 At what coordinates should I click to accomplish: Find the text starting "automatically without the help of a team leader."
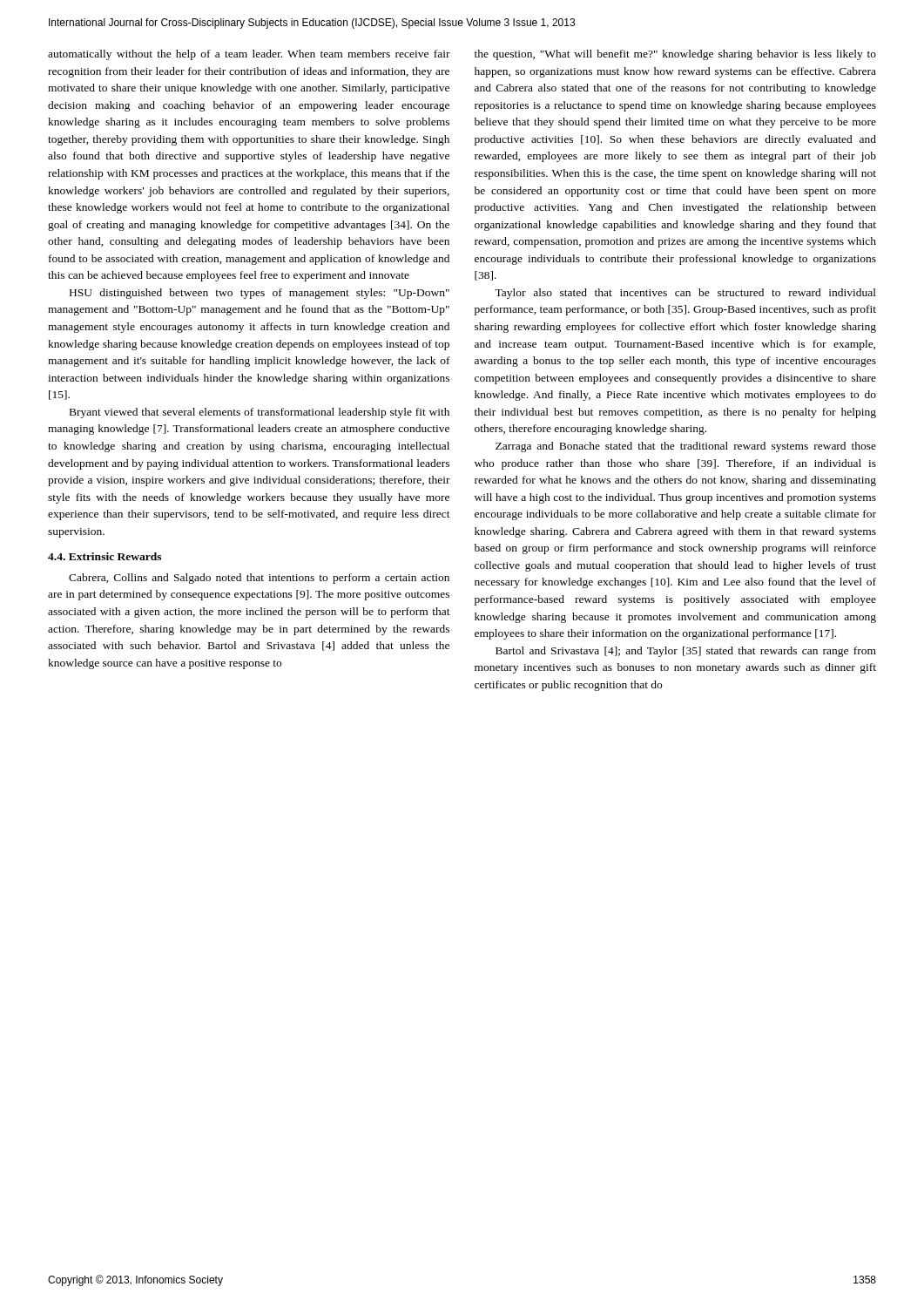249,165
